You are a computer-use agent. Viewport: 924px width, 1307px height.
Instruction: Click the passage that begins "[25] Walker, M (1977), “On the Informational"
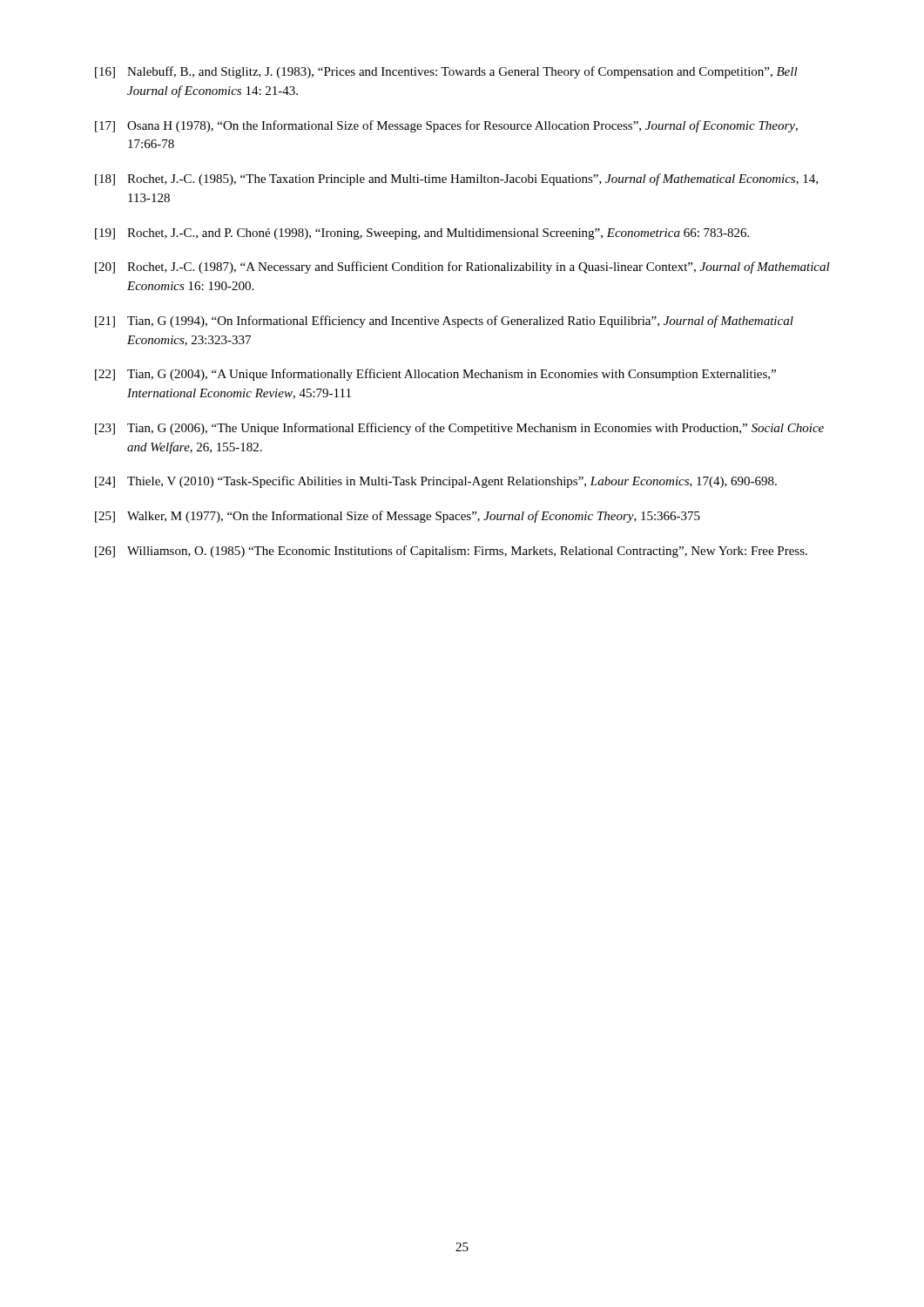click(x=462, y=517)
